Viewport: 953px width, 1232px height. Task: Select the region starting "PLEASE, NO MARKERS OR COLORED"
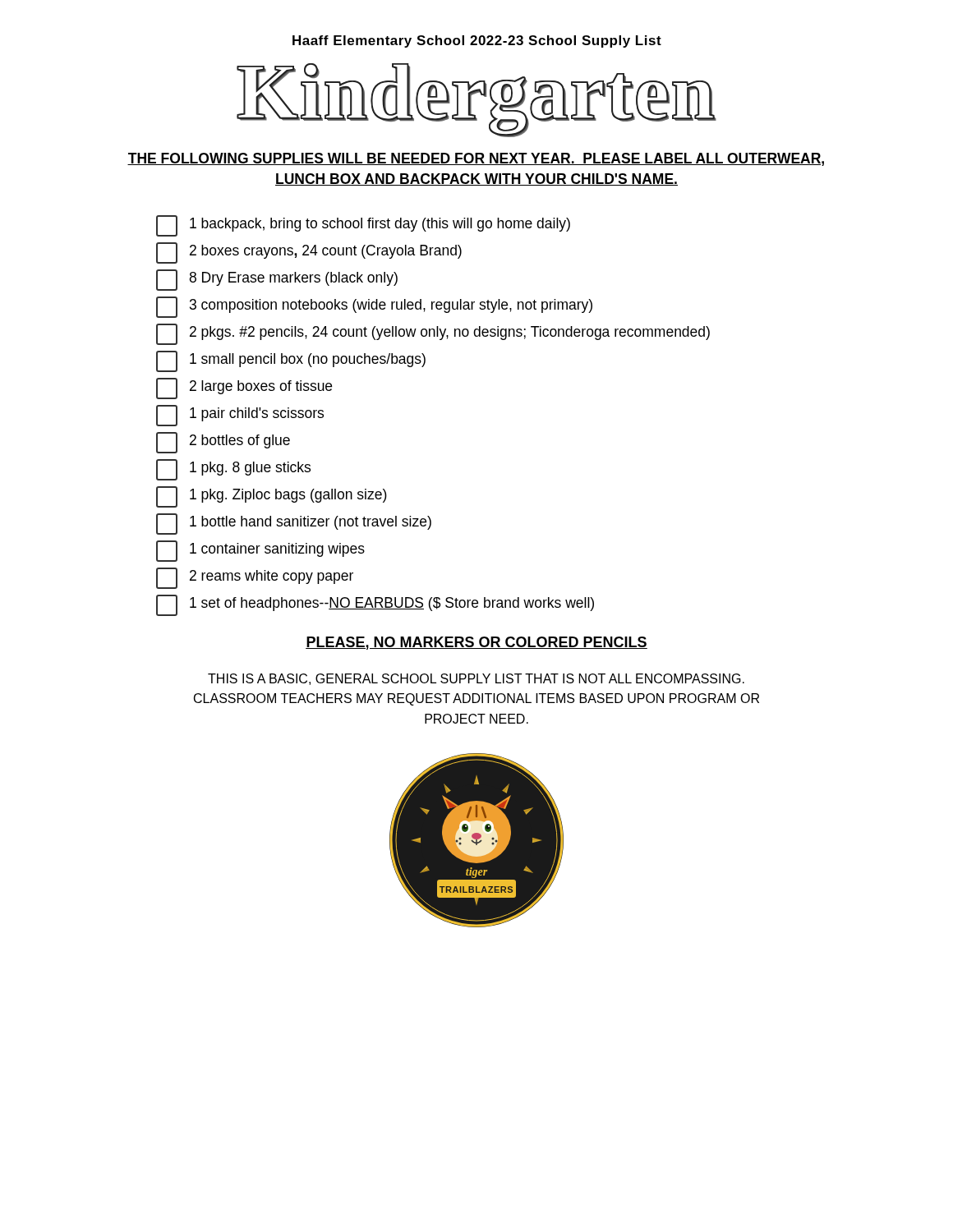tap(476, 642)
